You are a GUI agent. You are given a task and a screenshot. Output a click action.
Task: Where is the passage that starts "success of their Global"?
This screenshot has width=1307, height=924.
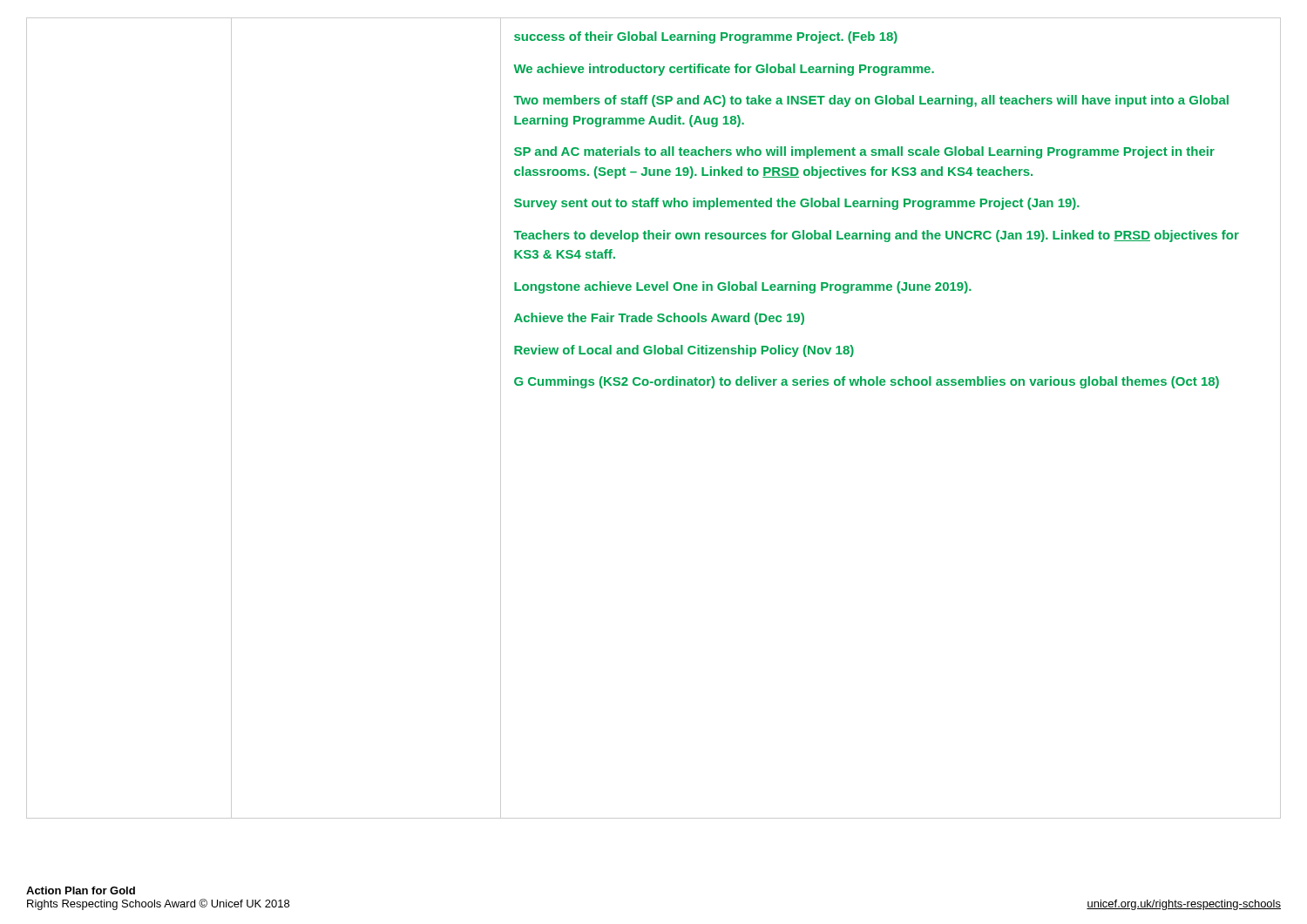[x=891, y=209]
